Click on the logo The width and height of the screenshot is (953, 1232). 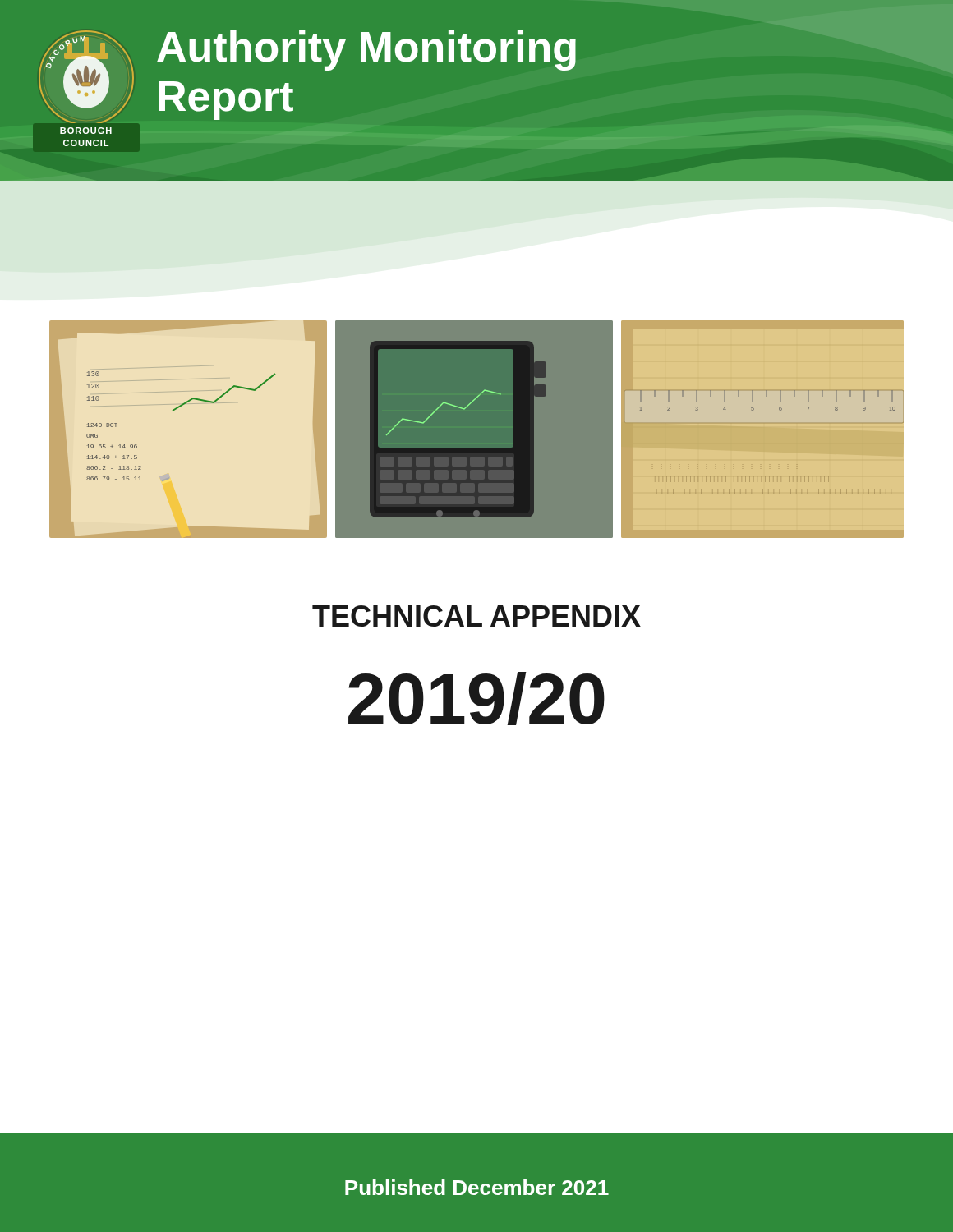pyautogui.click(x=86, y=88)
